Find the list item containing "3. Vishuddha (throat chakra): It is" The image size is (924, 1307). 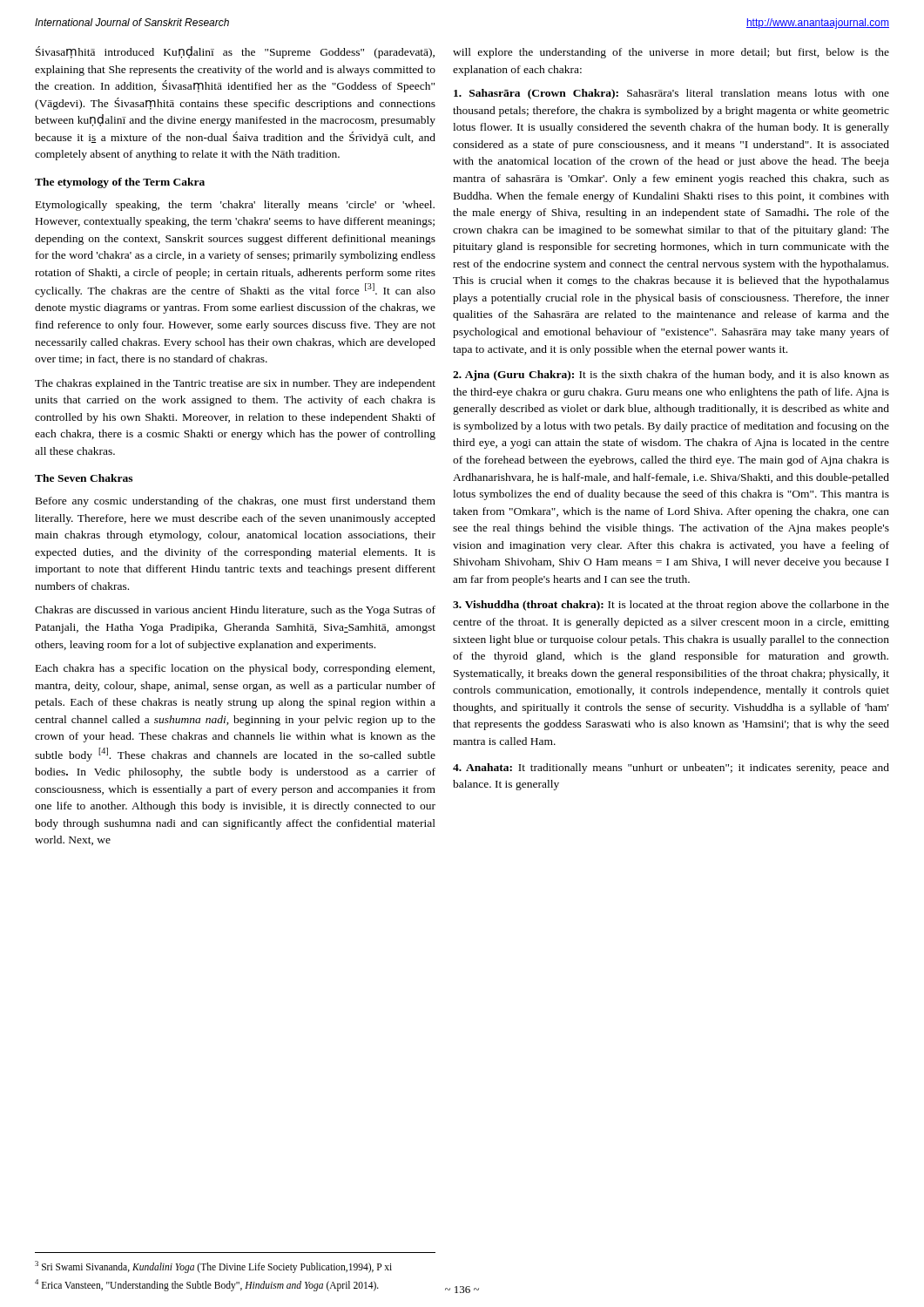(x=671, y=673)
